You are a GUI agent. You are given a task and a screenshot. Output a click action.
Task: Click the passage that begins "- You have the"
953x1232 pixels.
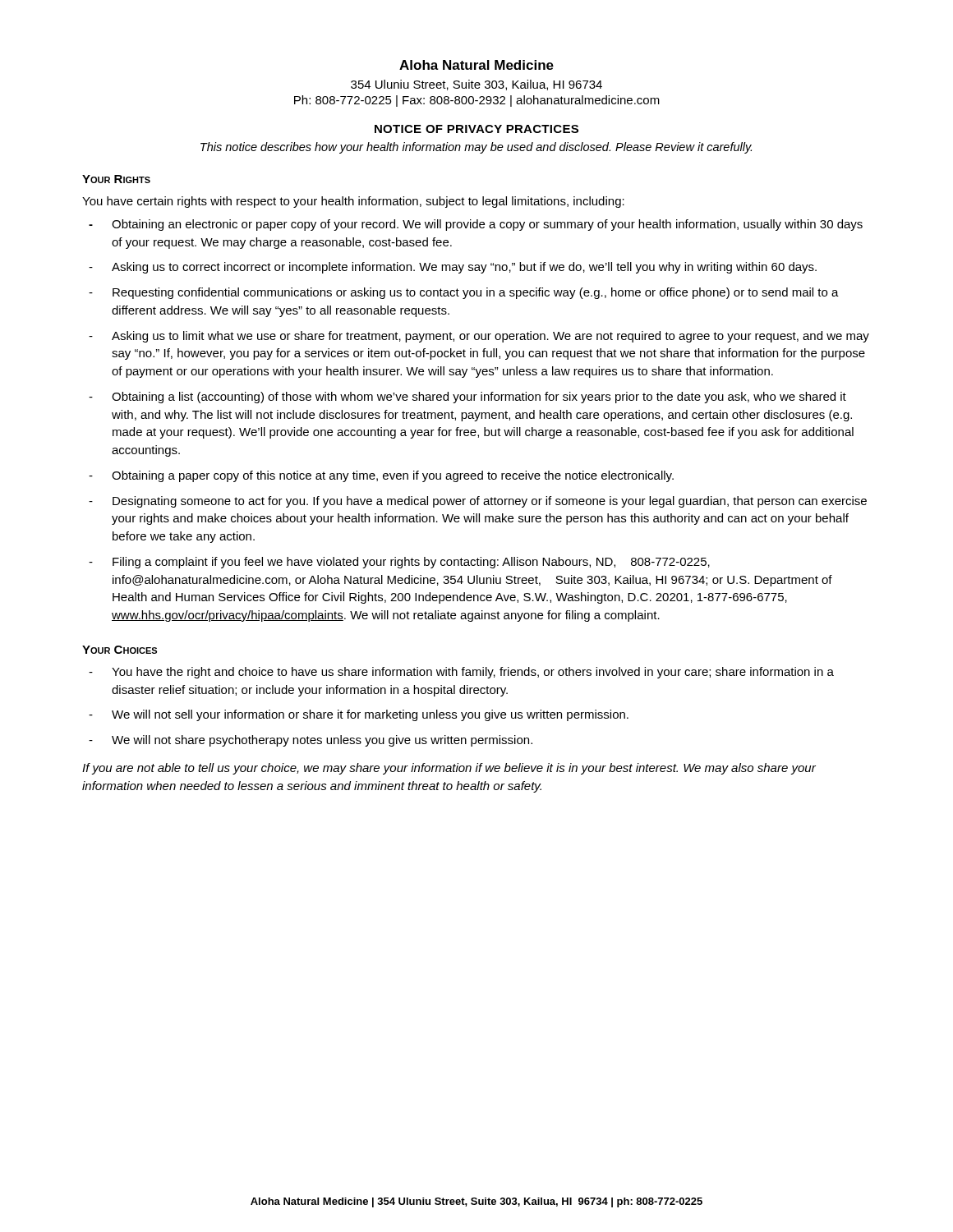[476, 680]
